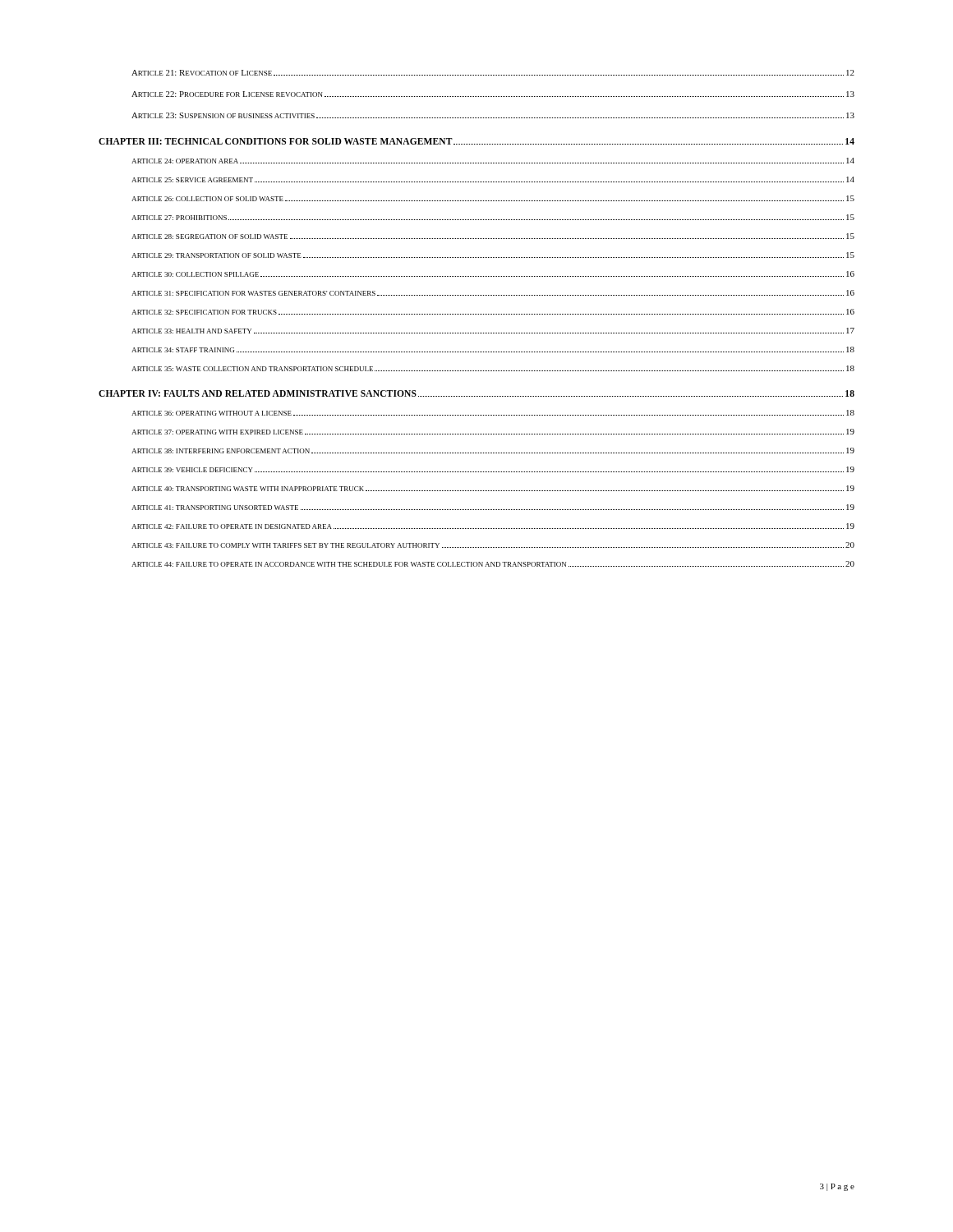The height and width of the screenshot is (1232, 953).
Task: Click the section header that begins "Chapter IV: Faults and Related"
Action: 476,393
